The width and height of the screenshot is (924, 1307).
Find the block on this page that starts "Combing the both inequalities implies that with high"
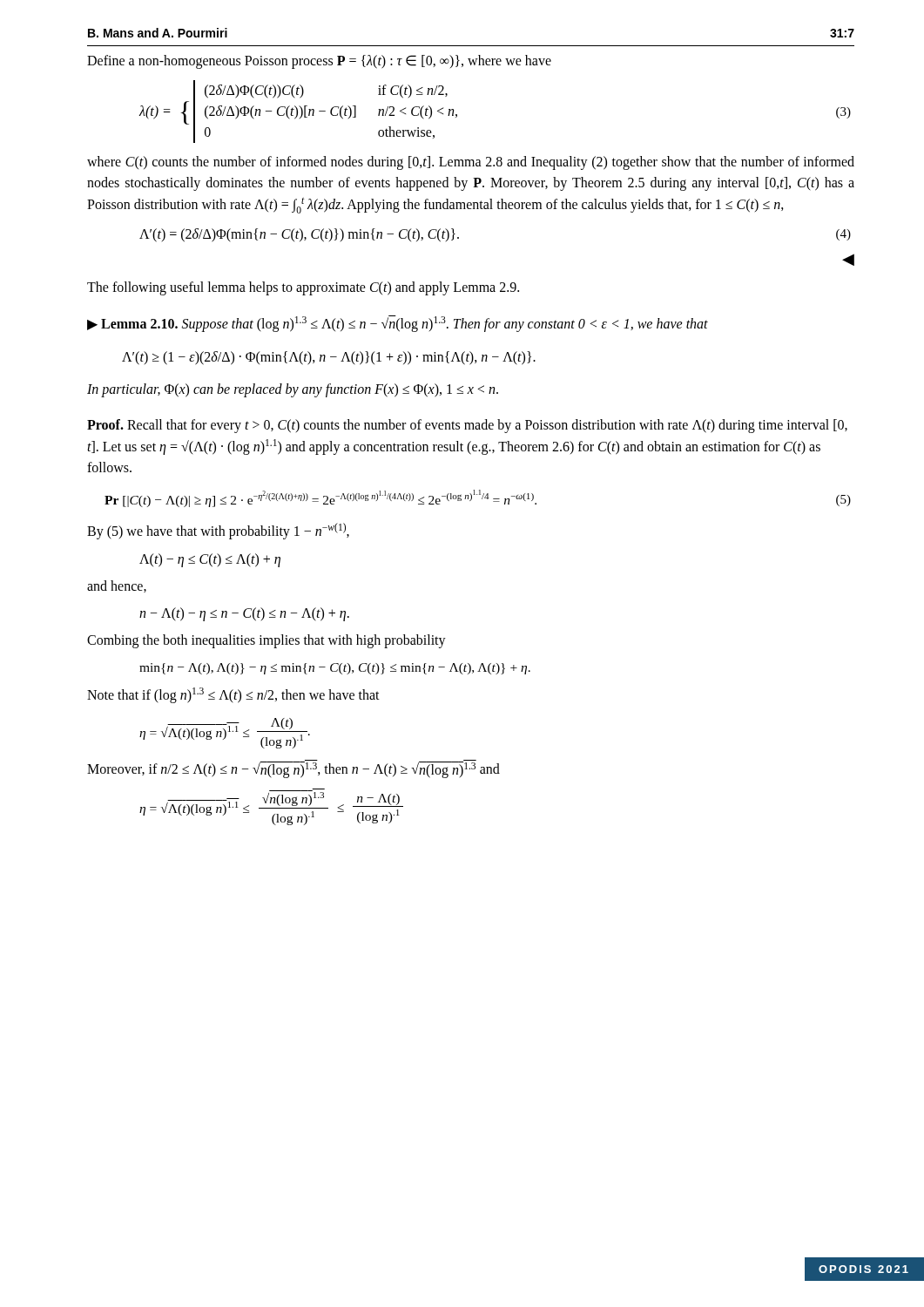[x=266, y=641]
